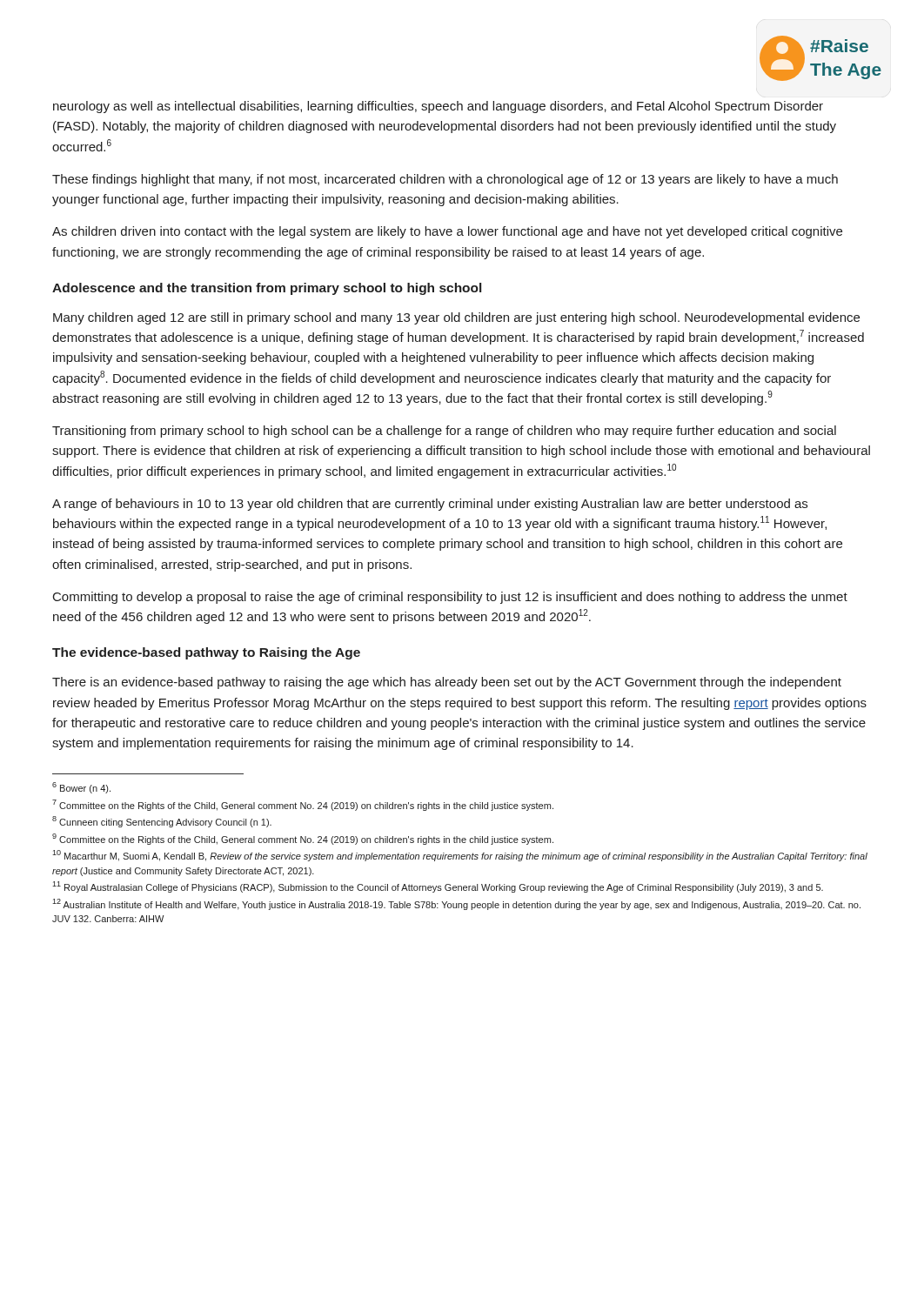The width and height of the screenshot is (924, 1305).
Task: Locate the block of text that opens with "Transitioning from primary school to"
Action: pos(462,451)
